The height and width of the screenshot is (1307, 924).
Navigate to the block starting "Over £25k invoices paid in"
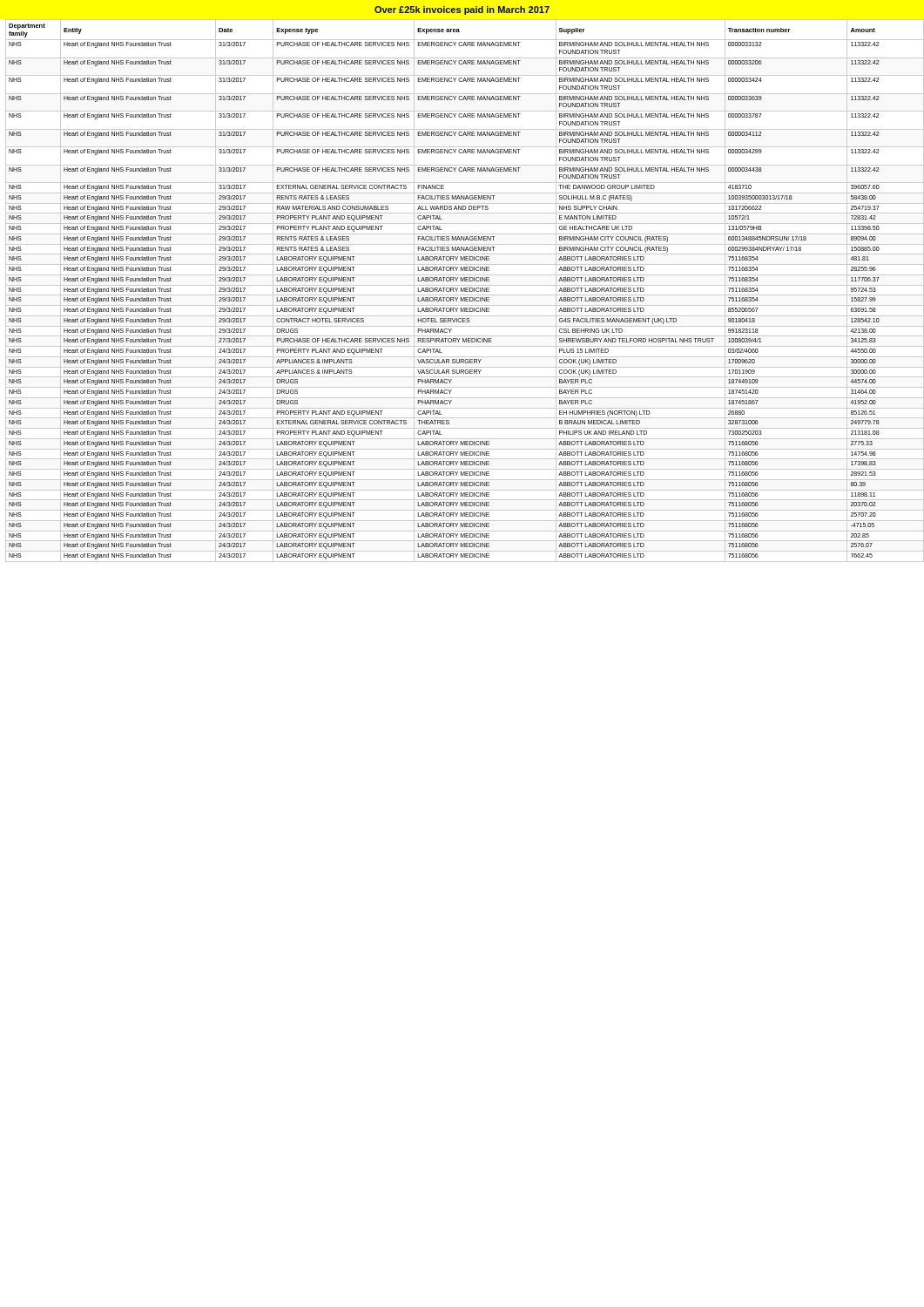(462, 10)
